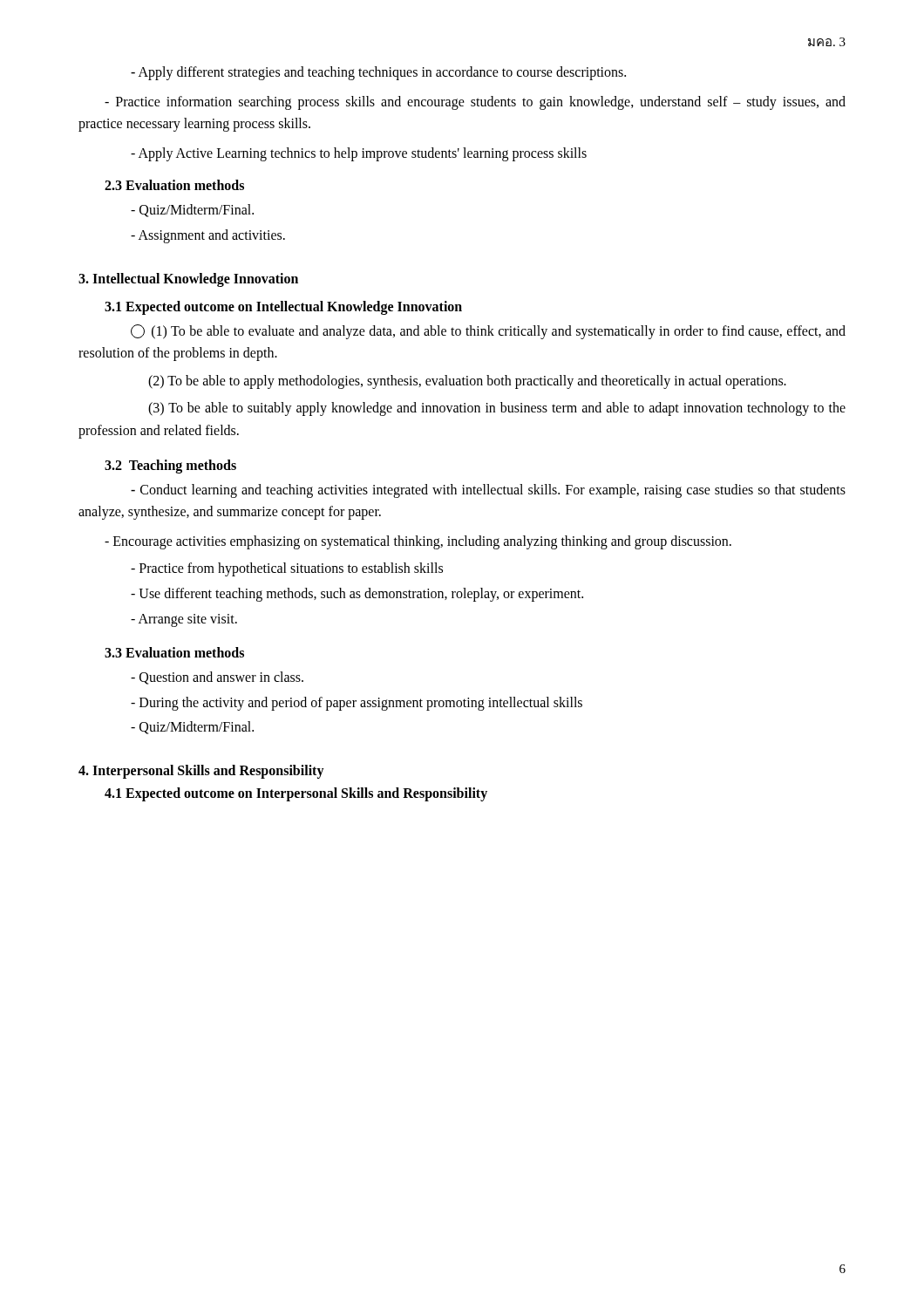
Task: Locate the list item that reads "During the activity and period of paper"
Action: (357, 702)
